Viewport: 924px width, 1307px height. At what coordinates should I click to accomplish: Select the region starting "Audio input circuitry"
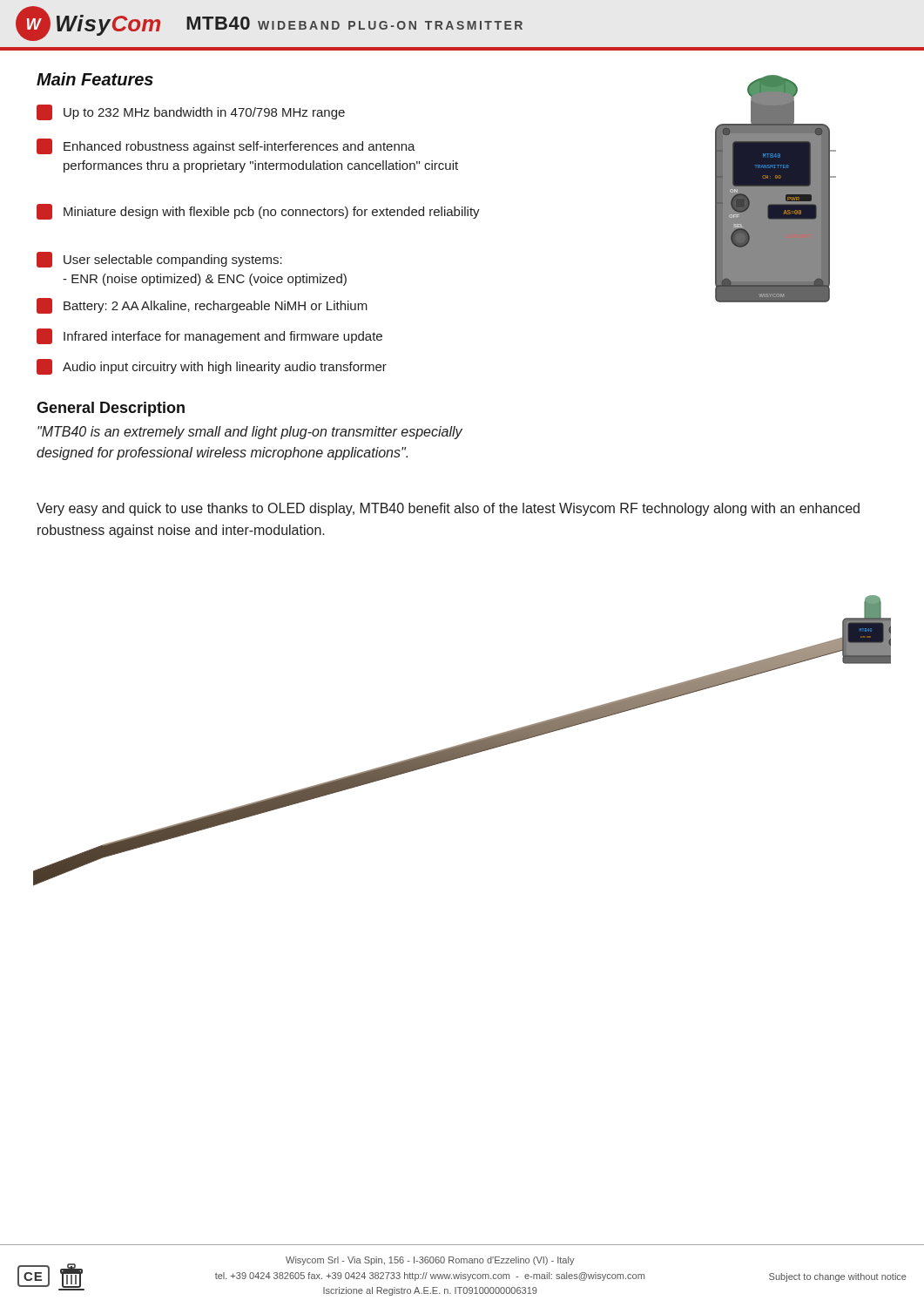(212, 367)
